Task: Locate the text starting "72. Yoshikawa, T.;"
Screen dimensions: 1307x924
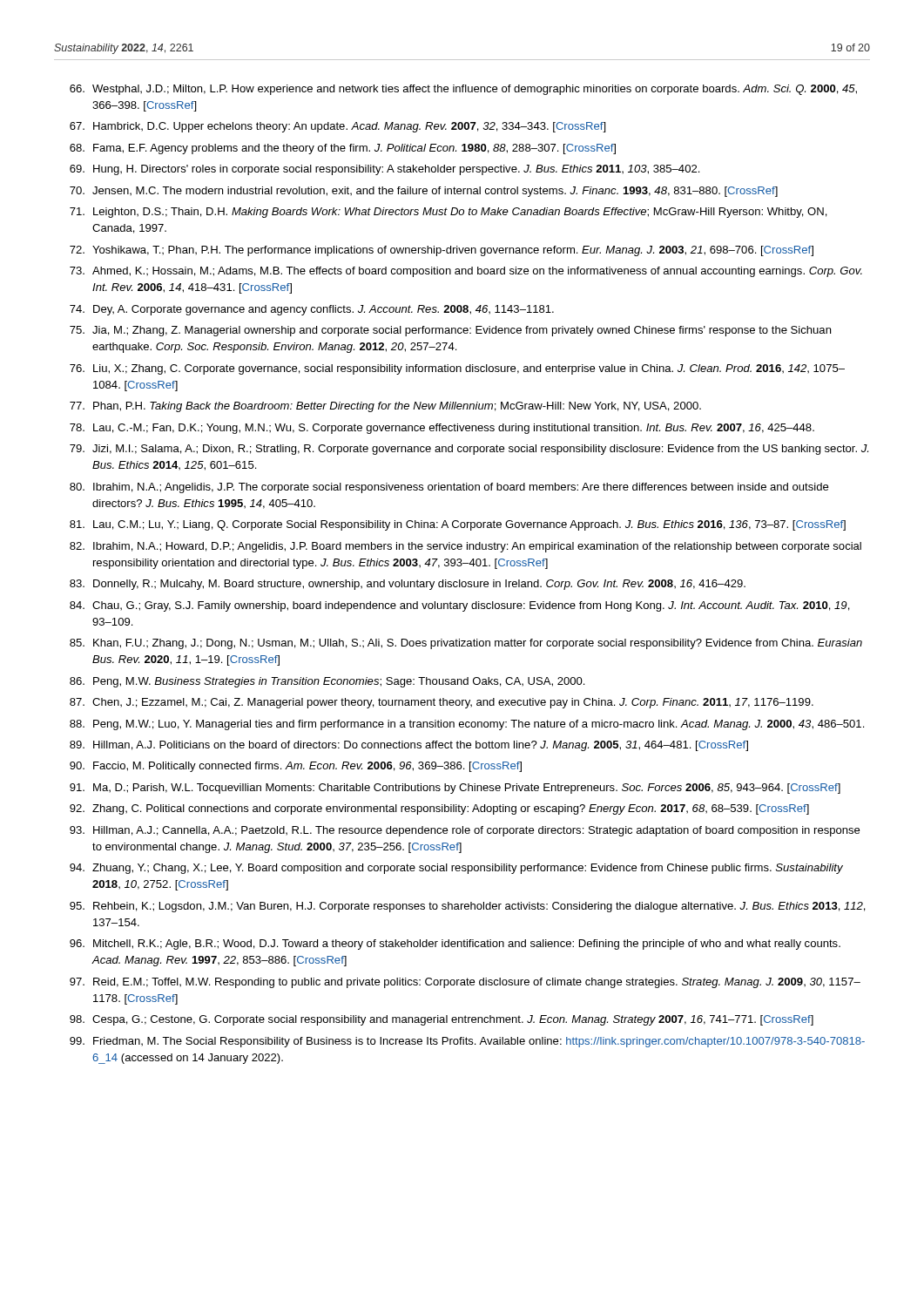Action: tap(462, 250)
